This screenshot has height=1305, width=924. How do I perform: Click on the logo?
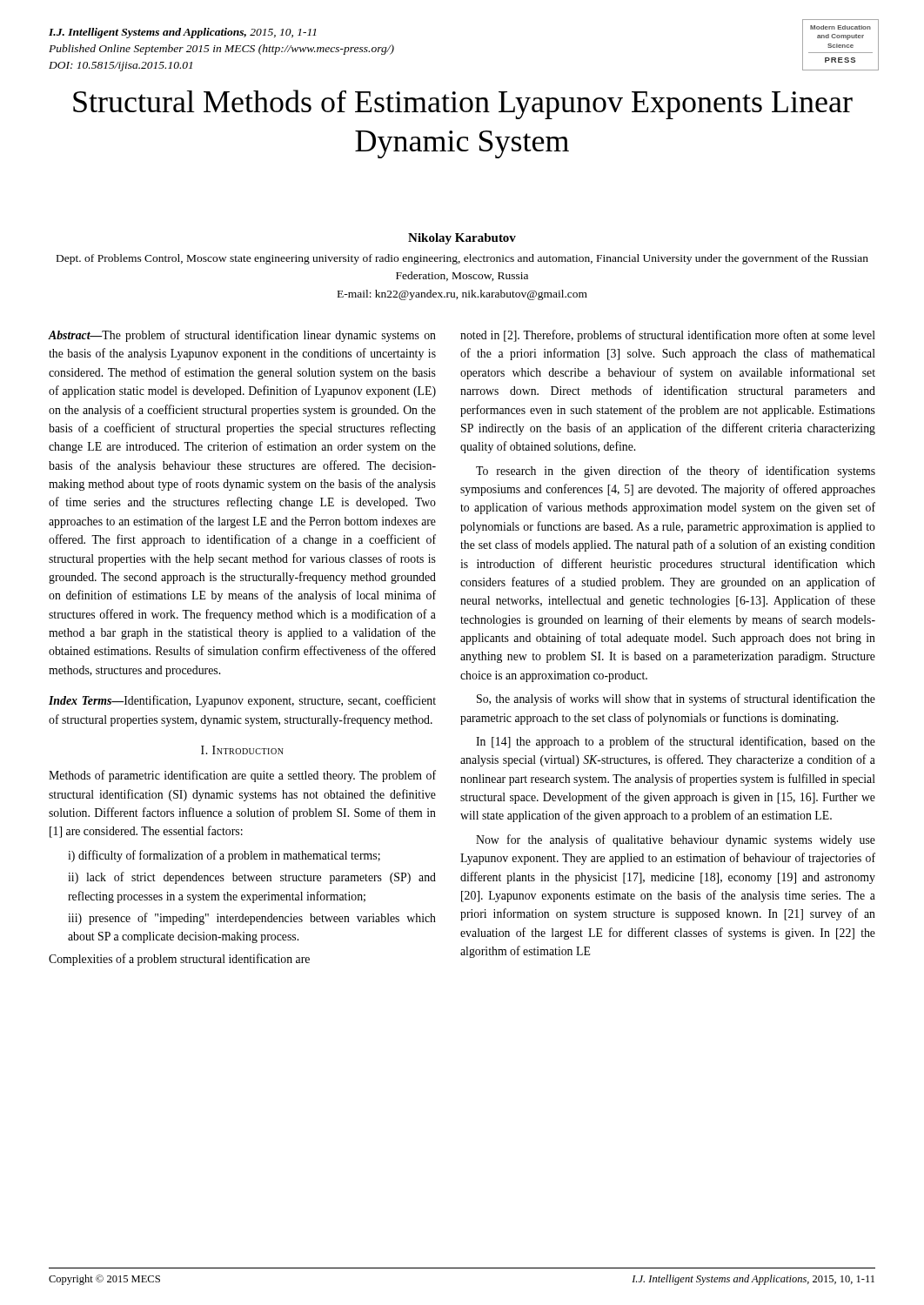point(840,45)
